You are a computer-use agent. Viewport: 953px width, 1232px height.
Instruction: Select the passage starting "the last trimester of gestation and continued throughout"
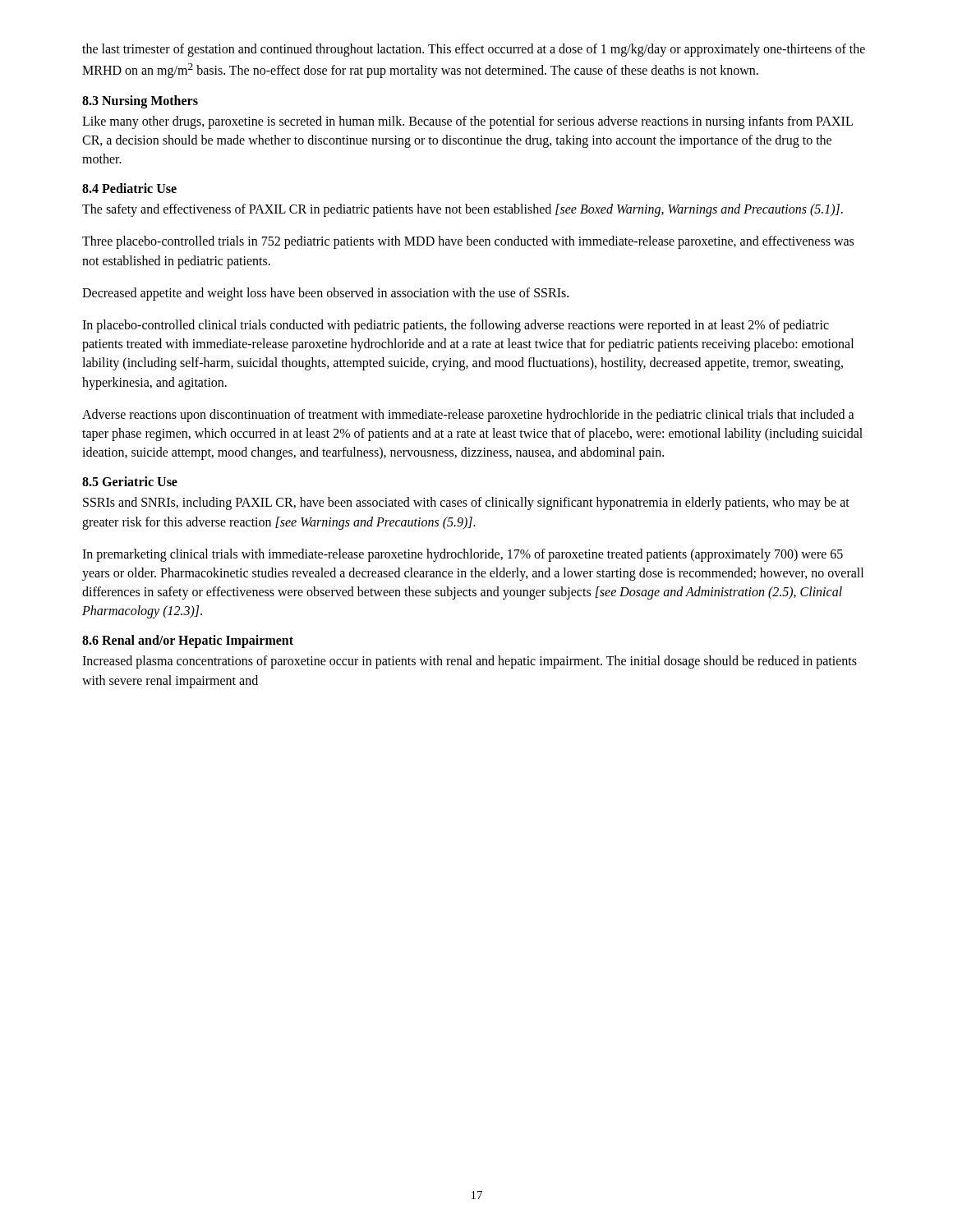click(x=474, y=60)
